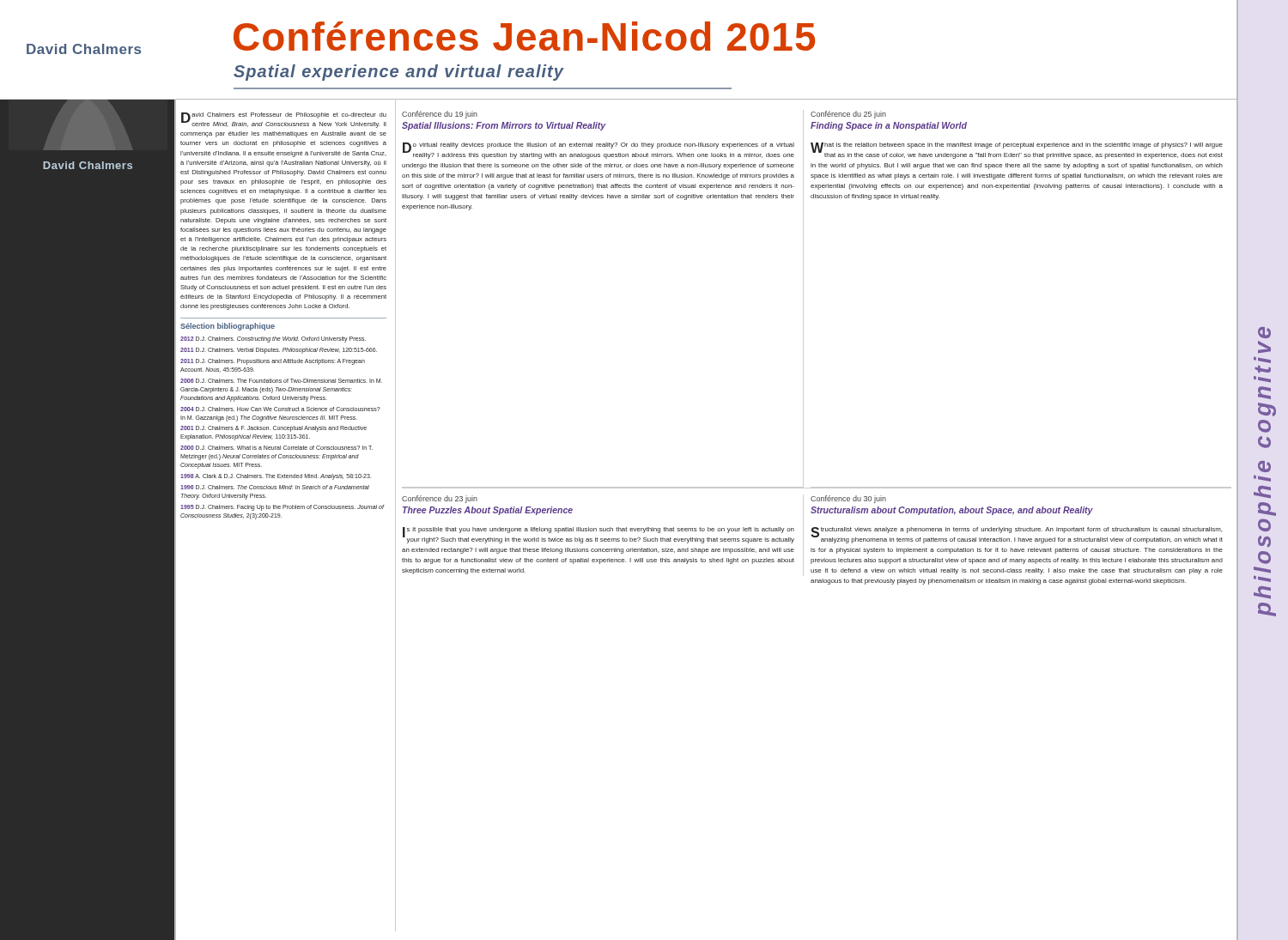Image resolution: width=1288 pixels, height=940 pixels.
Task: Locate the passage starting "2011 D.J. Chalmers. Propositions"
Action: point(273,365)
